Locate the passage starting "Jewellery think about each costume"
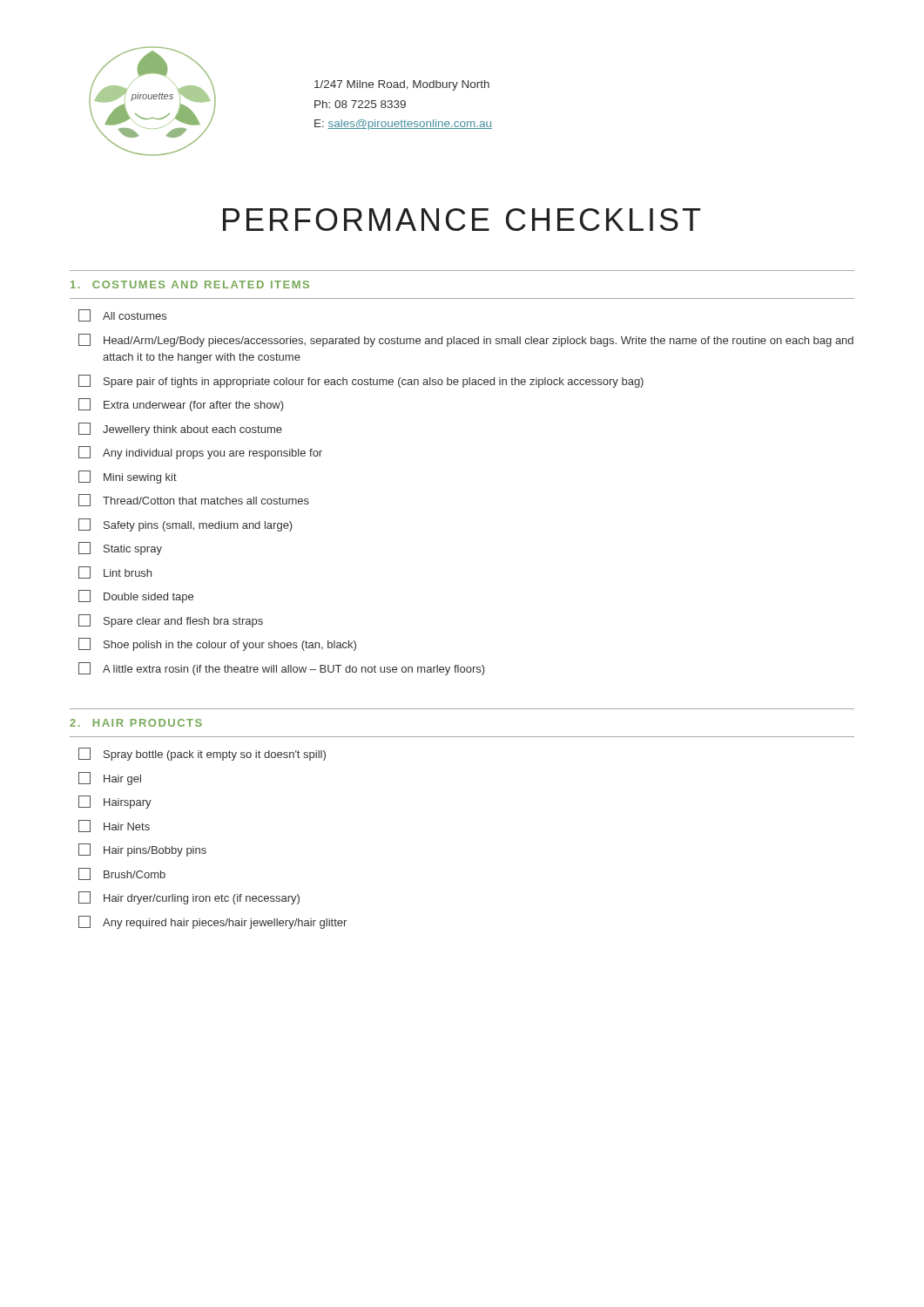 180,429
